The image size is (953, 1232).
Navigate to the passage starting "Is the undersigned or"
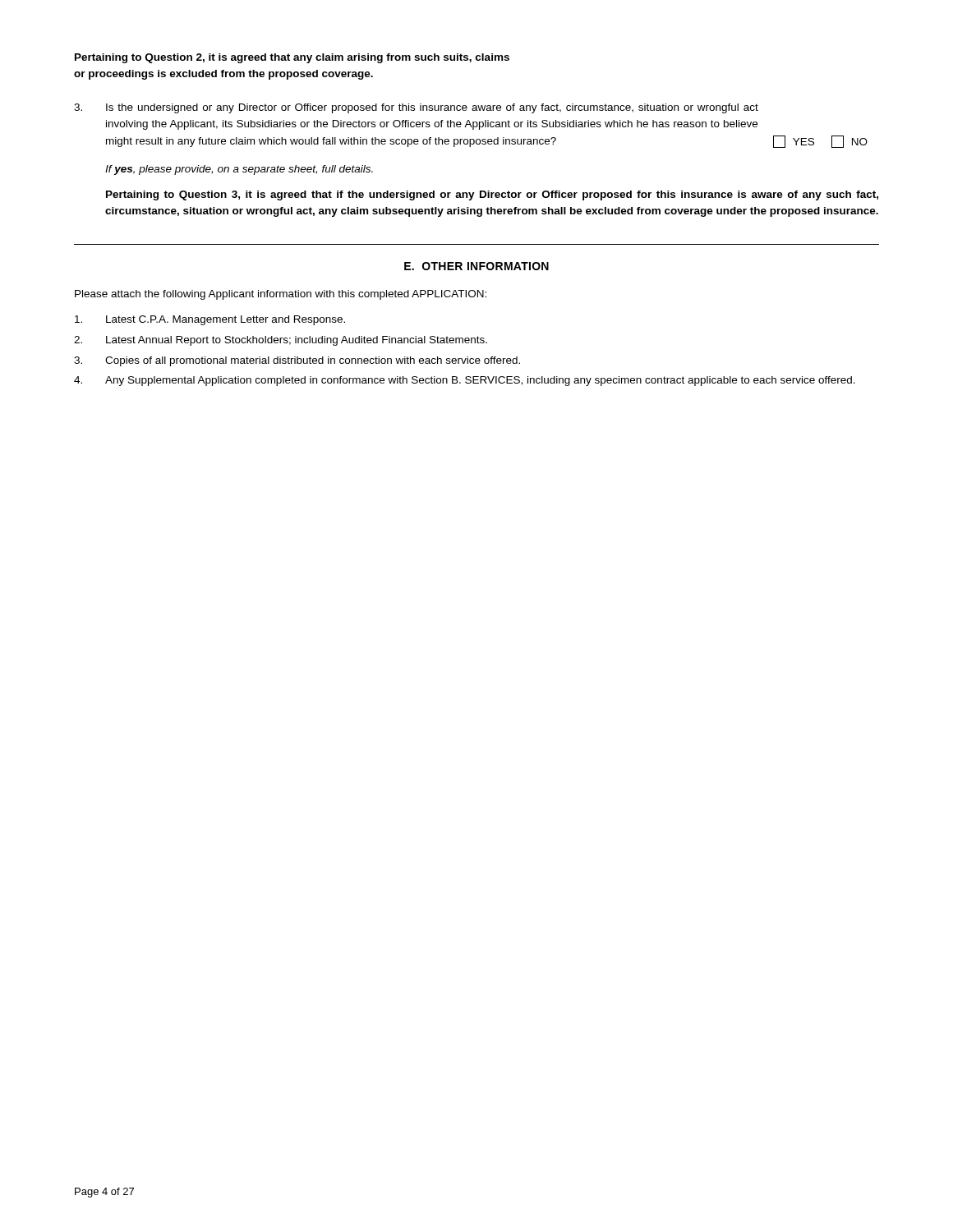tap(476, 124)
